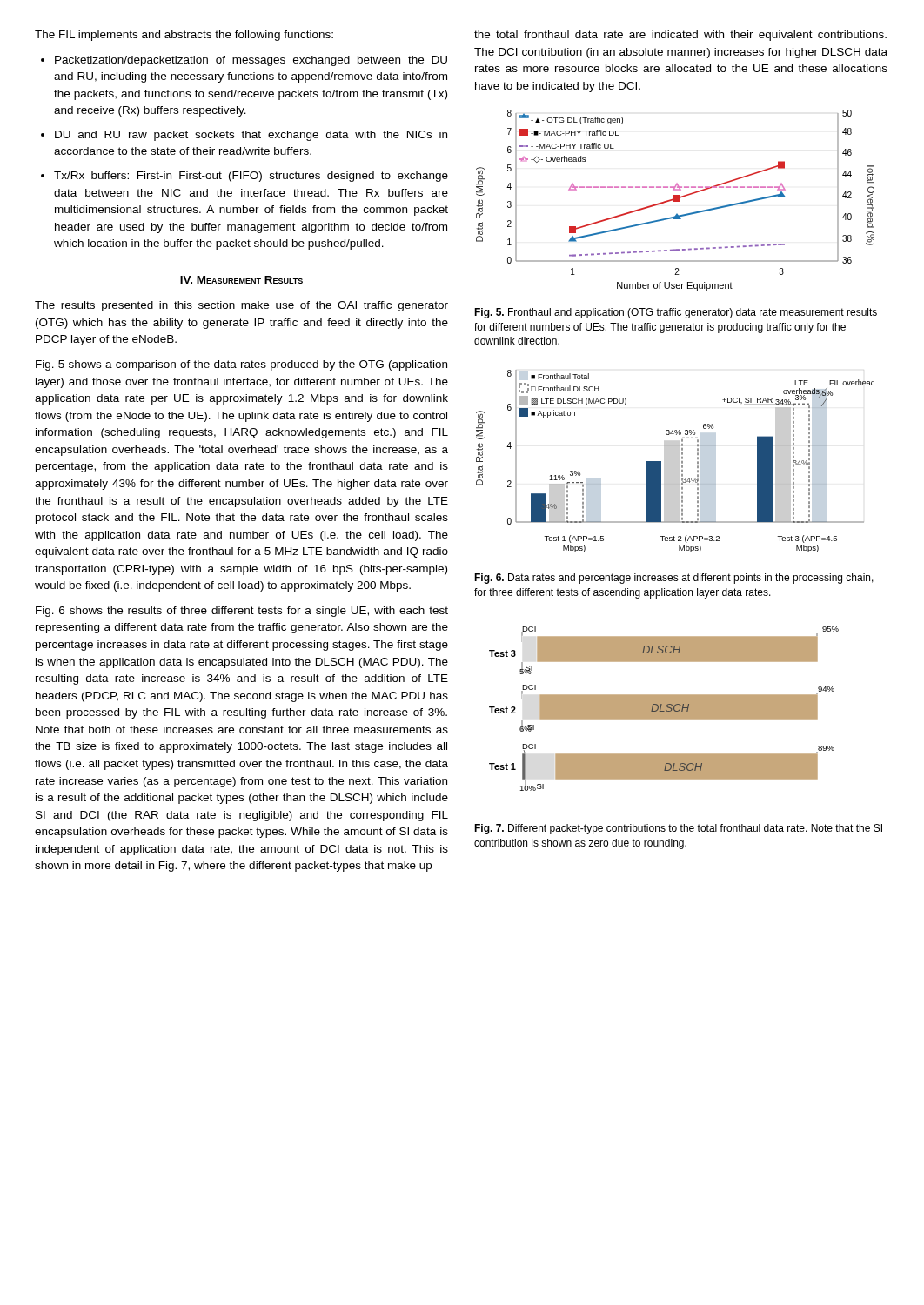Where does it say "The FIL implements and abstracts the following functions:"?

pyautogui.click(x=184, y=34)
